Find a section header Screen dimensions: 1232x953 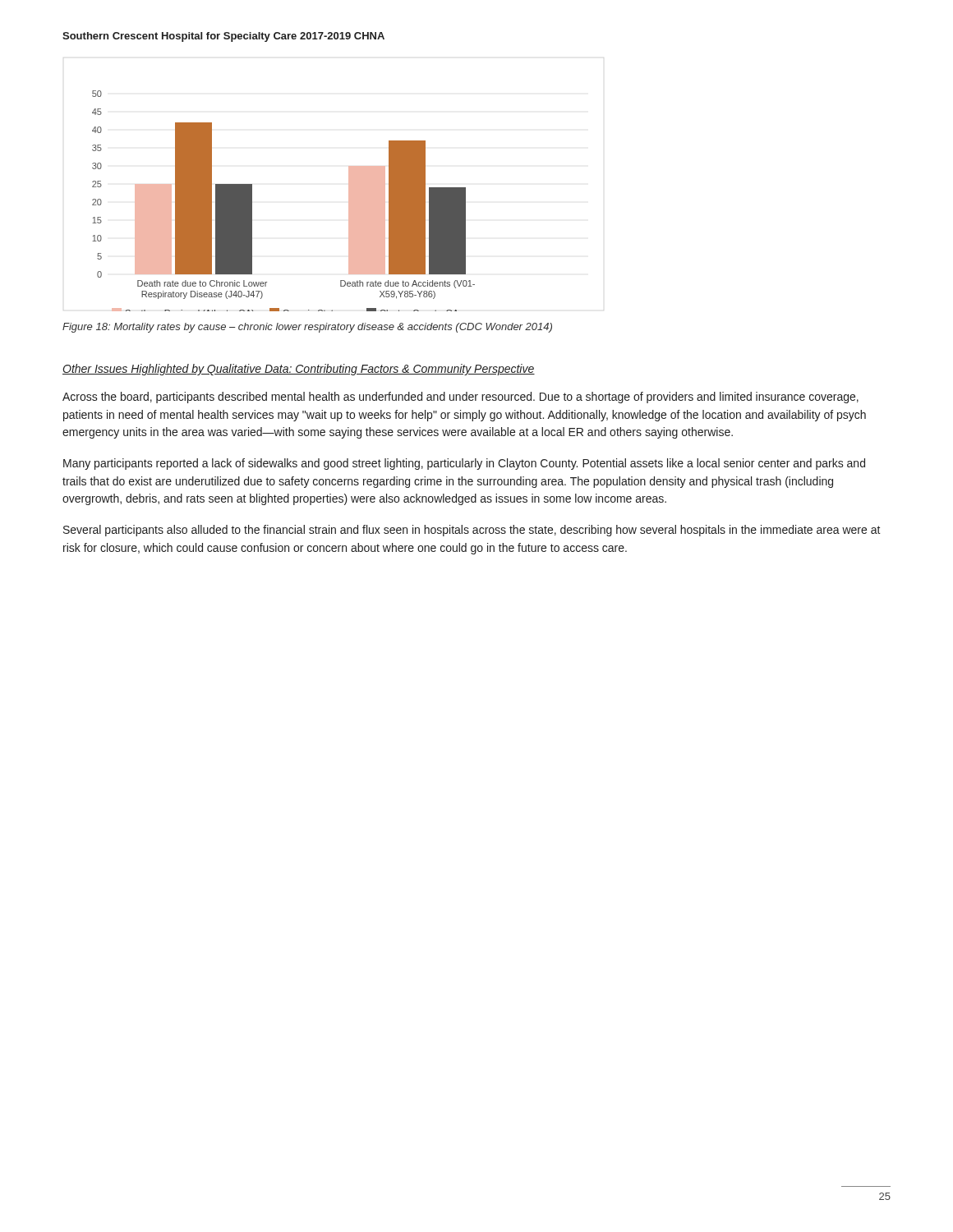[x=298, y=369]
